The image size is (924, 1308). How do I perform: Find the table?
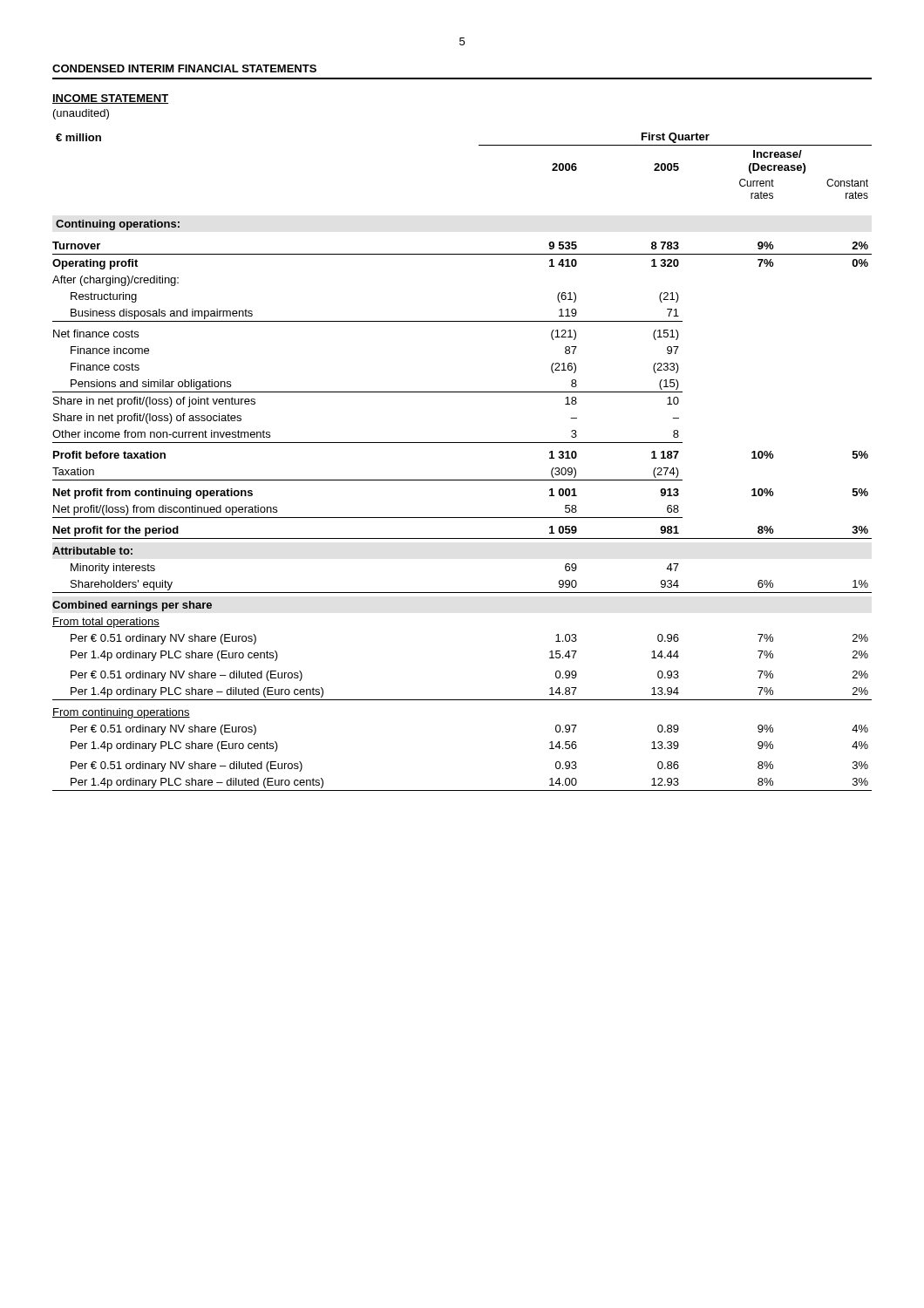click(x=462, y=460)
